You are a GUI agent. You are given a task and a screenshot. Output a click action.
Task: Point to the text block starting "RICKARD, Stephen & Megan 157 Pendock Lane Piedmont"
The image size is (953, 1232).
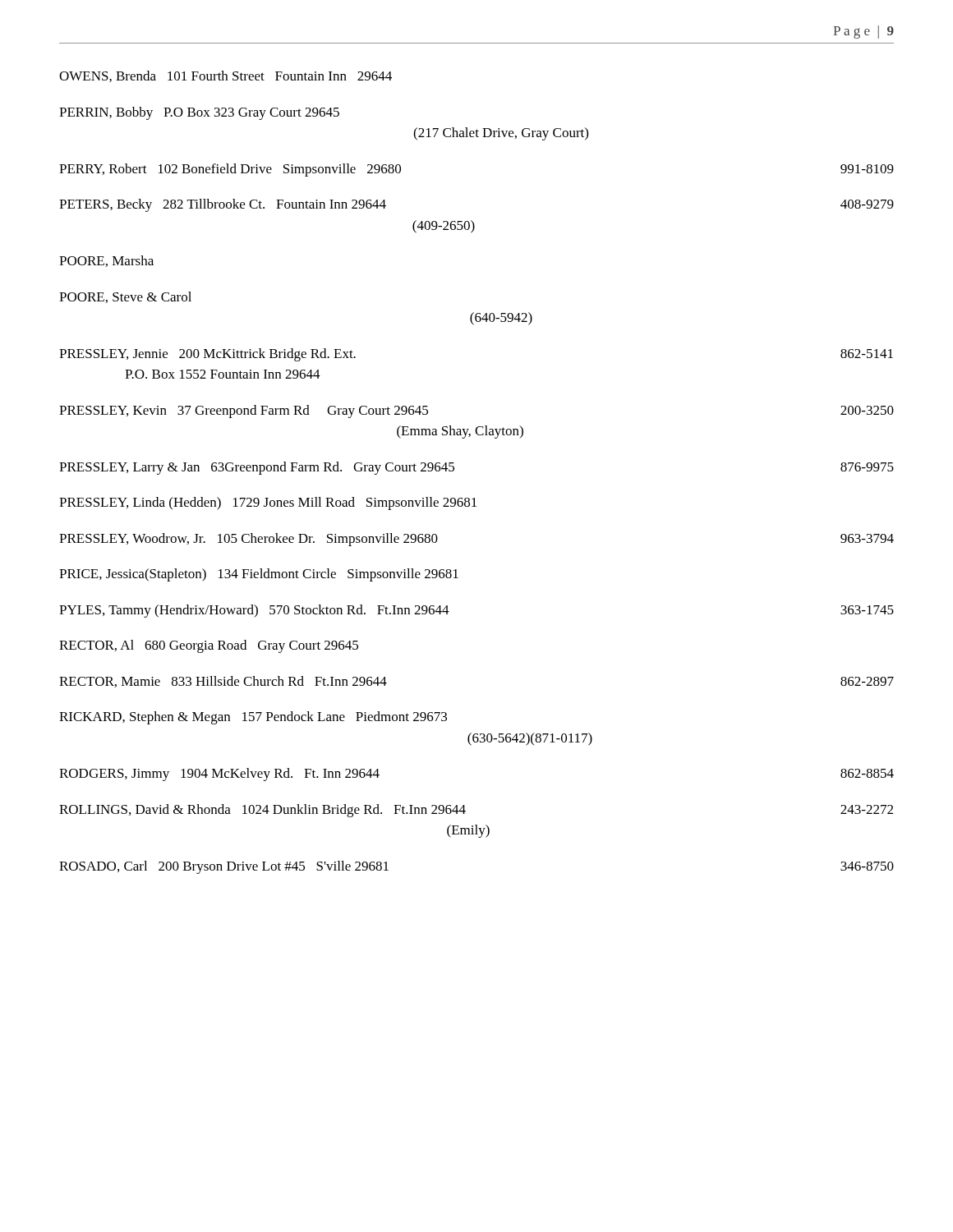(x=476, y=727)
